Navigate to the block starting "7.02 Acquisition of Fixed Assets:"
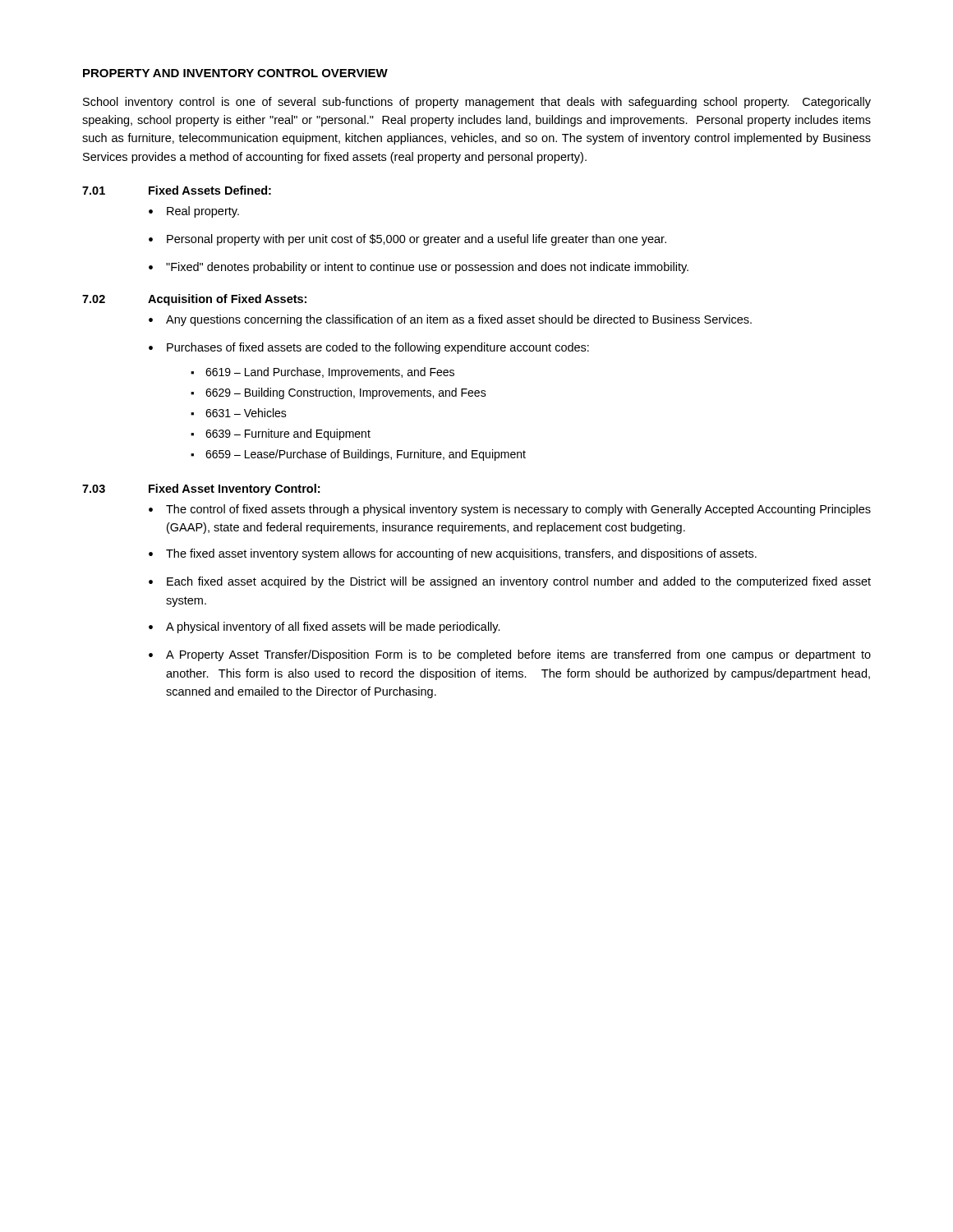953x1232 pixels. tap(195, 299)
